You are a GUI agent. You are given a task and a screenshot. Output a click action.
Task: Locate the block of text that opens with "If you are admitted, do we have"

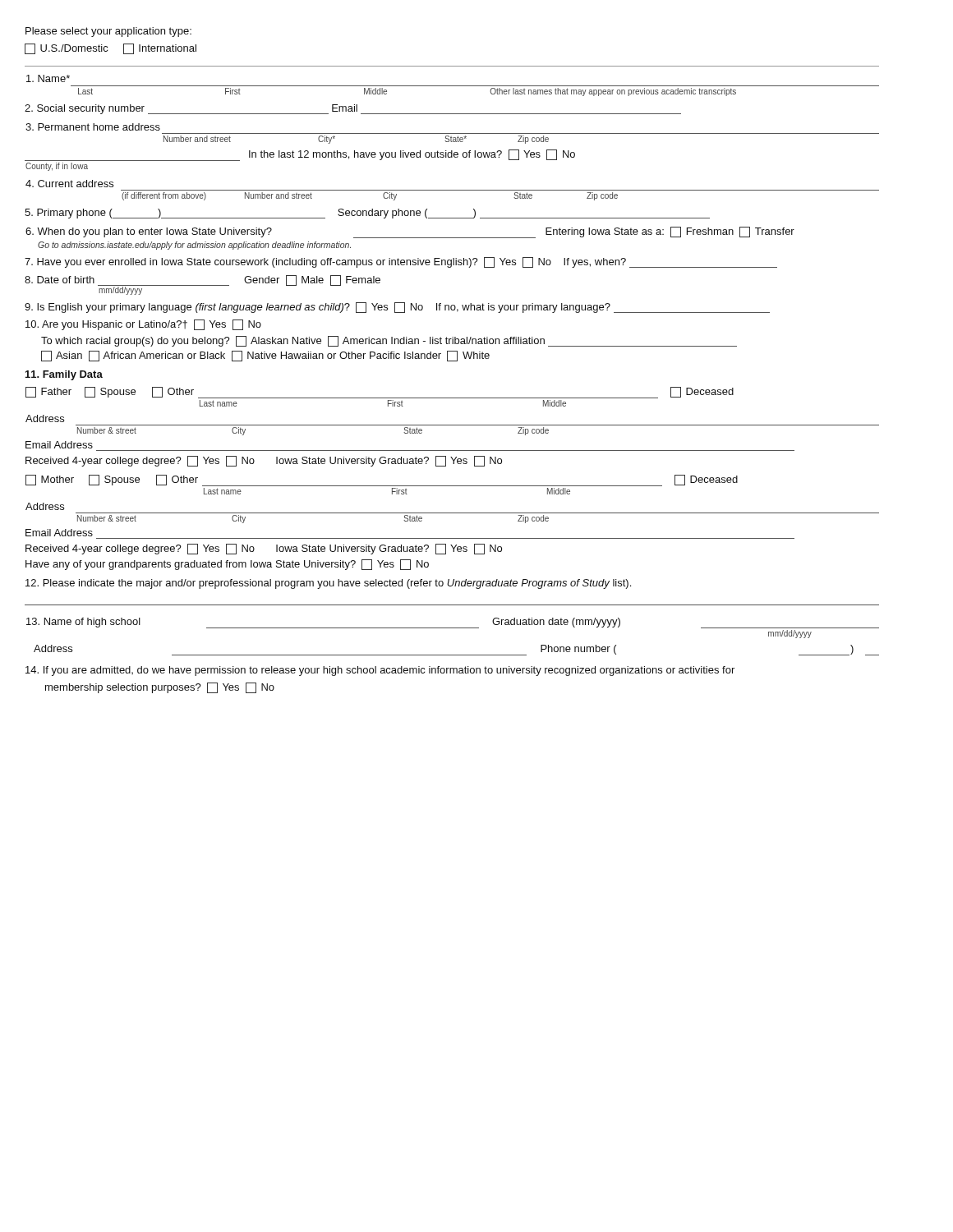[x=380, y=670]
